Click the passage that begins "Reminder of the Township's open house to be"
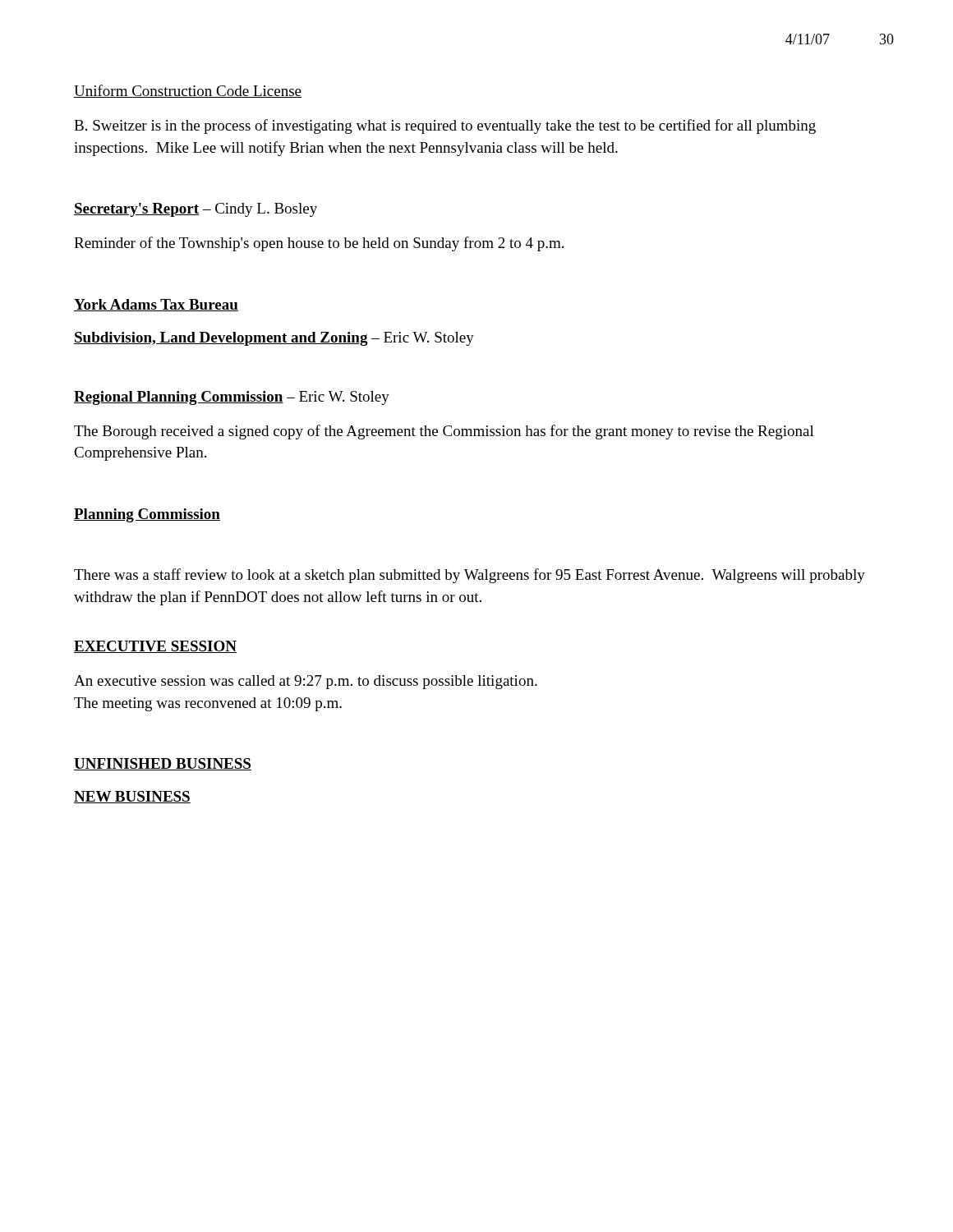Image resolution: width=953 pixels, height=1232 pixels. click(x=476, y=244)
